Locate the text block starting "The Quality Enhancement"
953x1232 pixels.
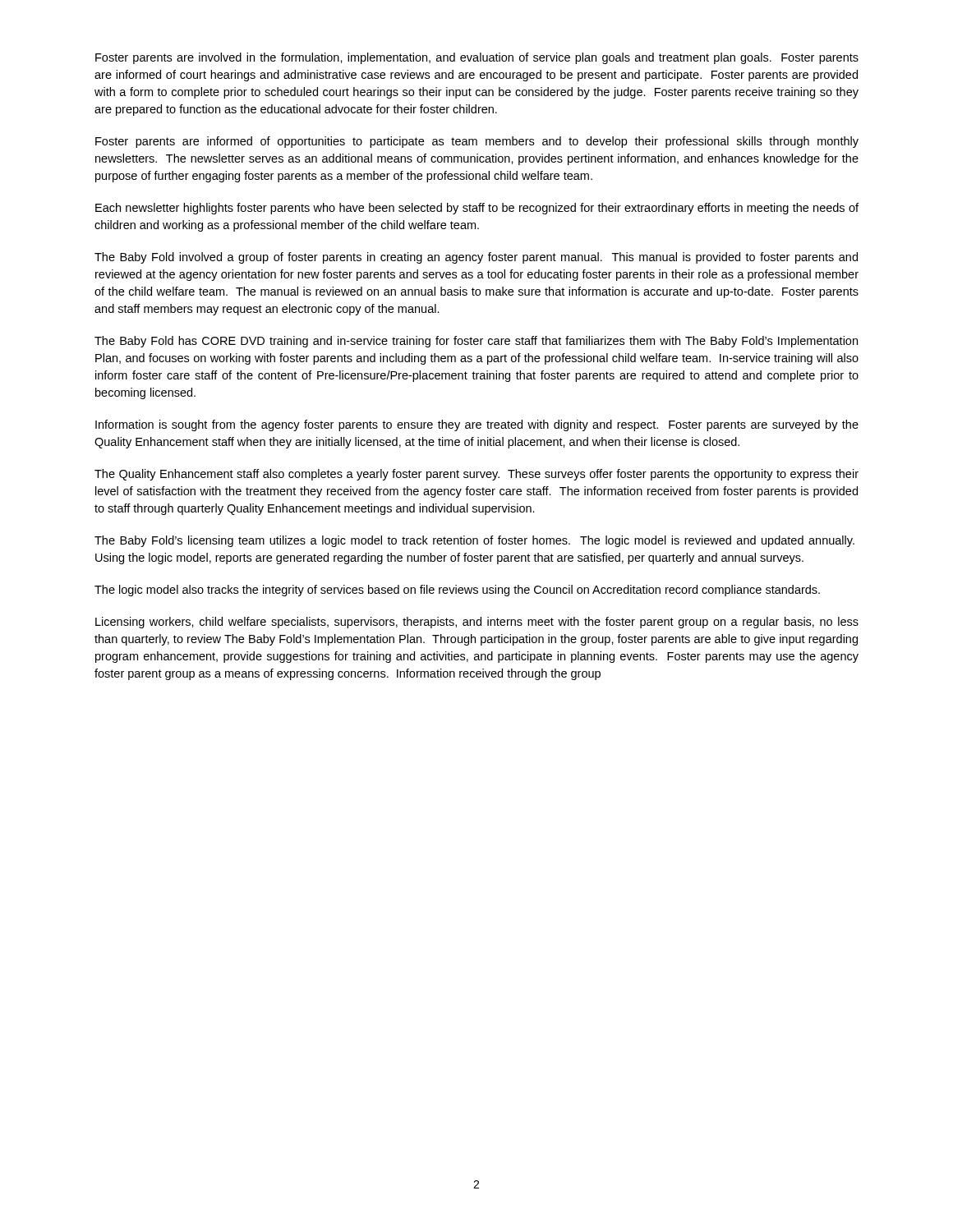pos(476,491)
